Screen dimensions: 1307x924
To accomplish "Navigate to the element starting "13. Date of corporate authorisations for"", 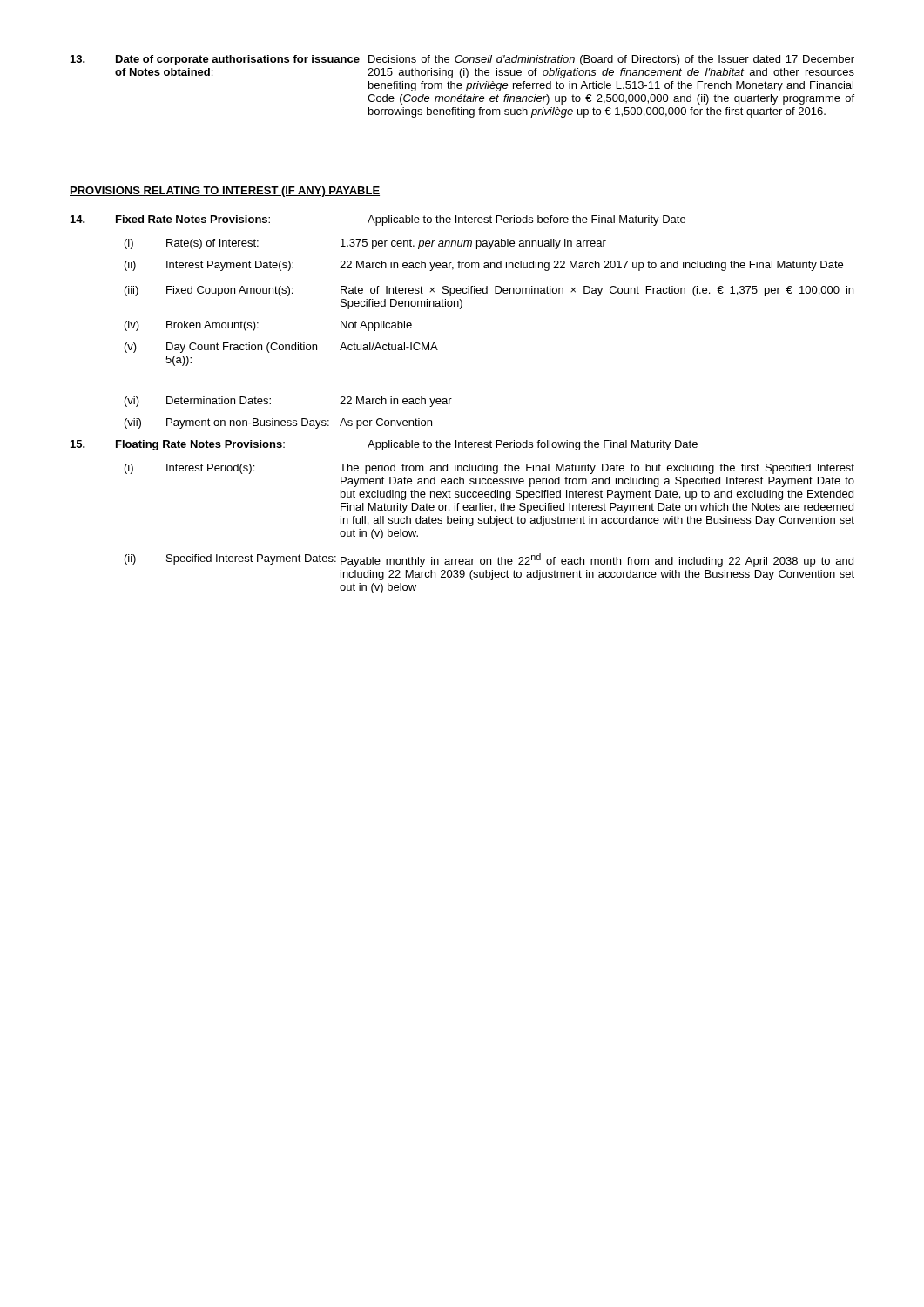I will tap(462, 85).
